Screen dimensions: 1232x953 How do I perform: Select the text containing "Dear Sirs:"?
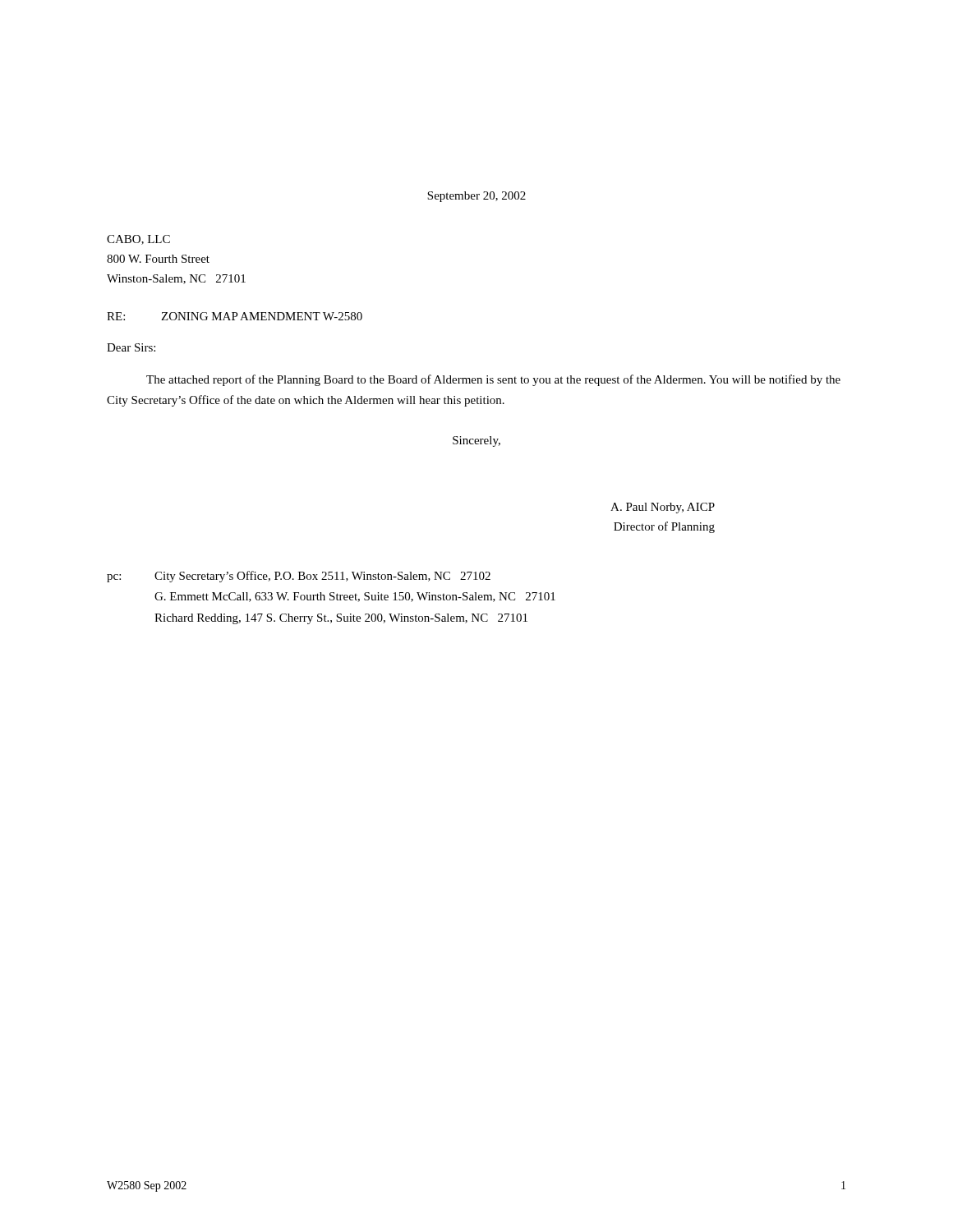pyautogui.click(x=132, y=347)
